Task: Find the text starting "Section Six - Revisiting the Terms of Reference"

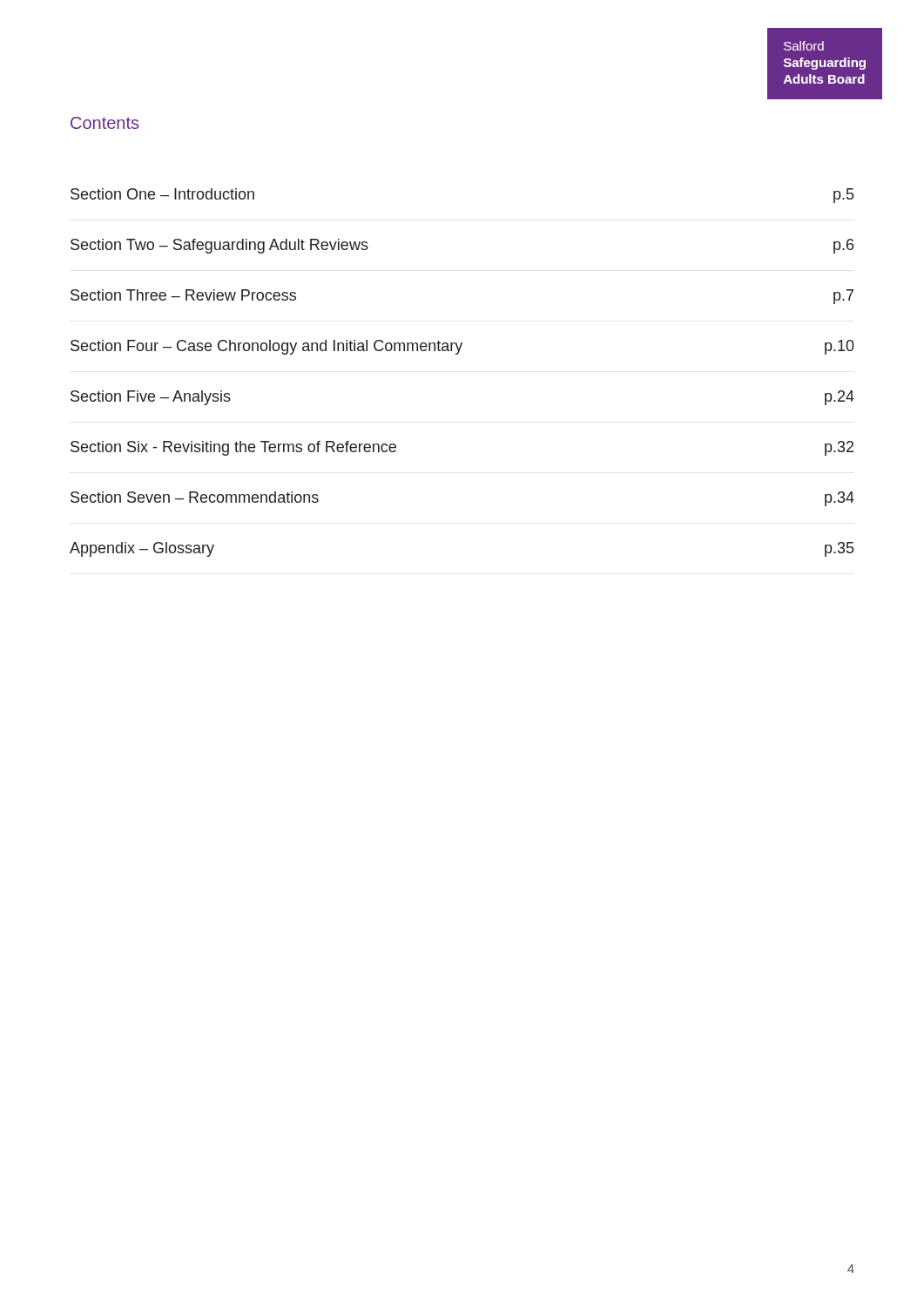Action: pyautogui.click(x=236, y=448)
